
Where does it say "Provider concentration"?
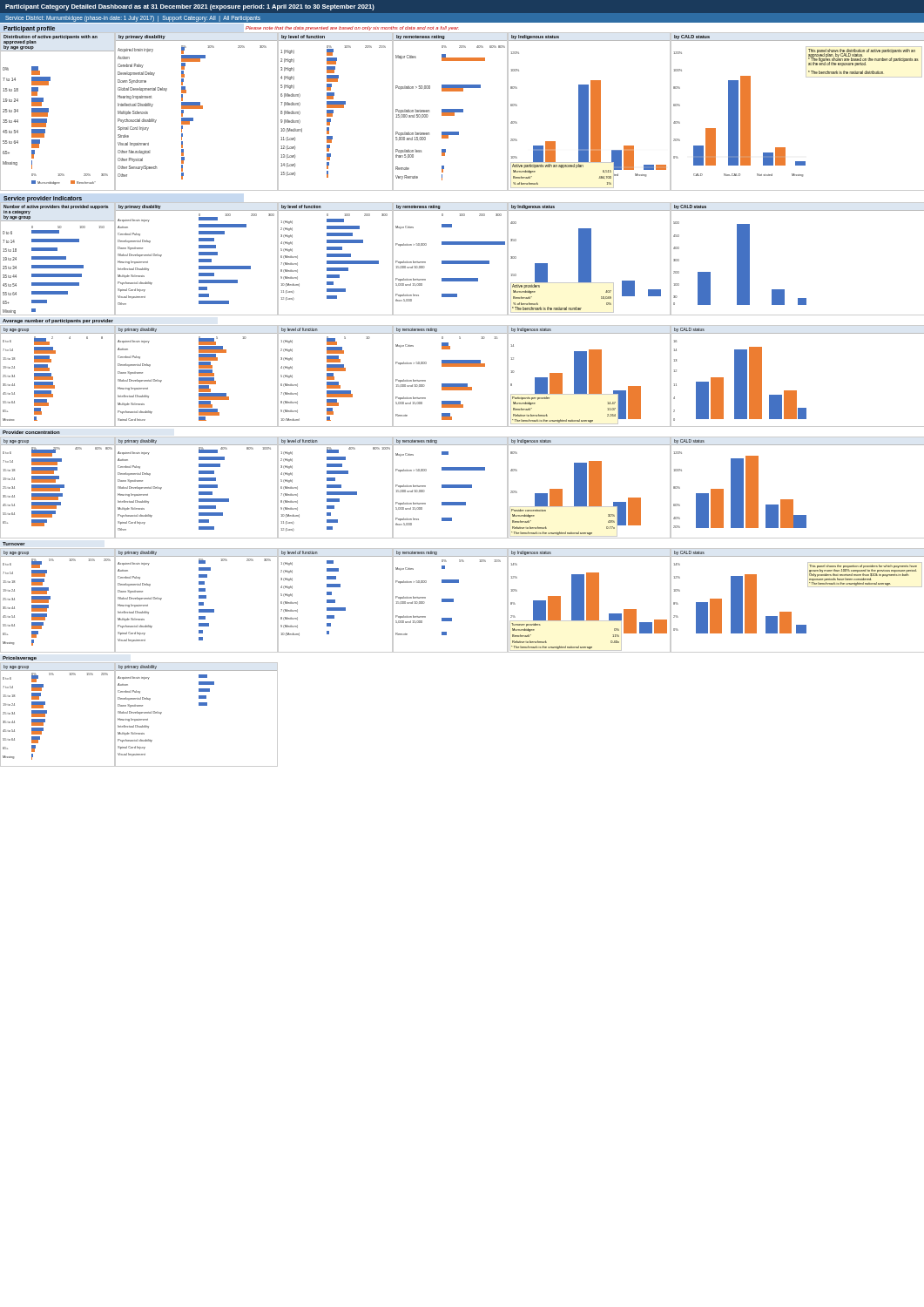pos(31,432)
